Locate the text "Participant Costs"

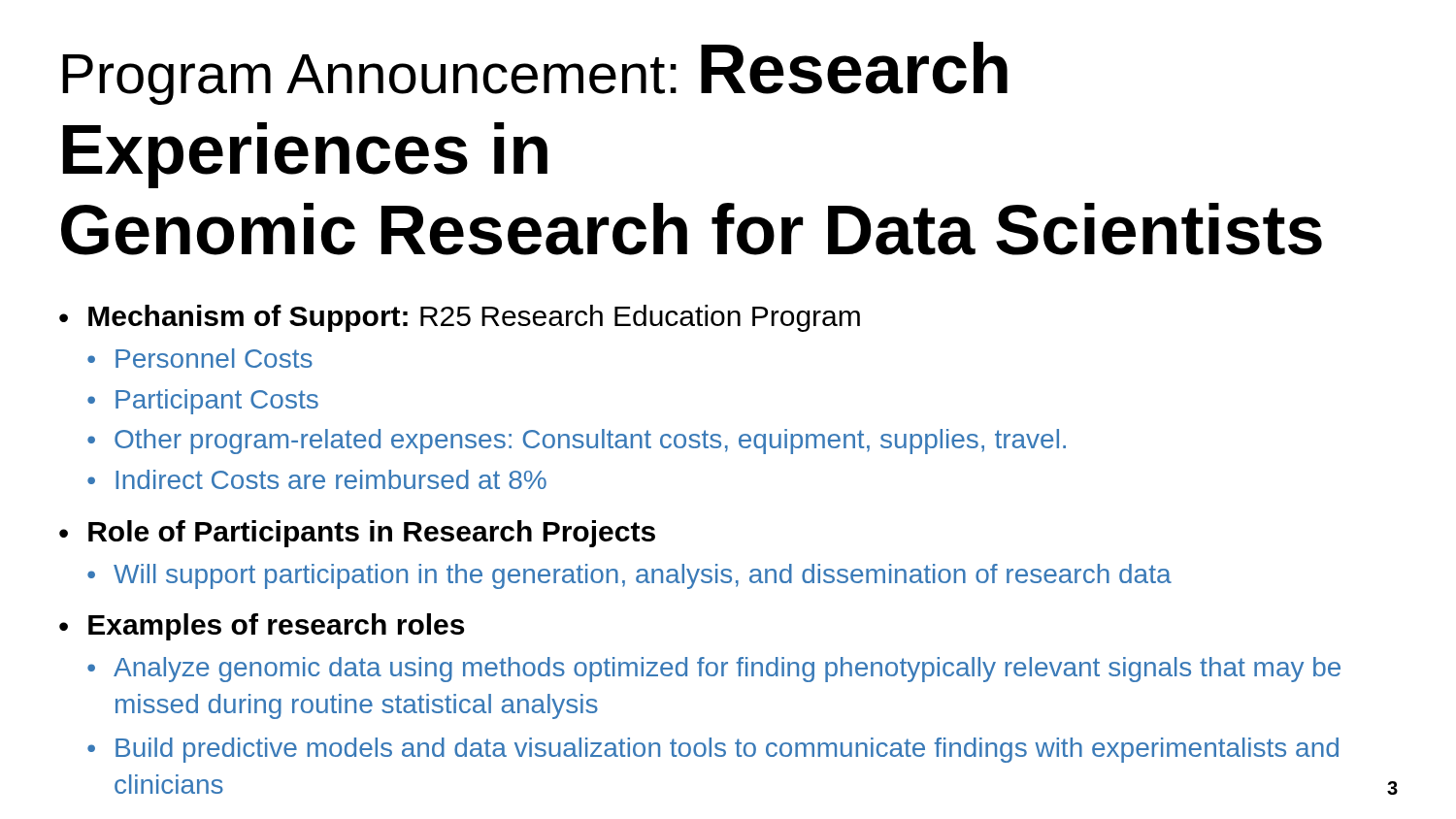pyautogui.click(x=216, y=399)
